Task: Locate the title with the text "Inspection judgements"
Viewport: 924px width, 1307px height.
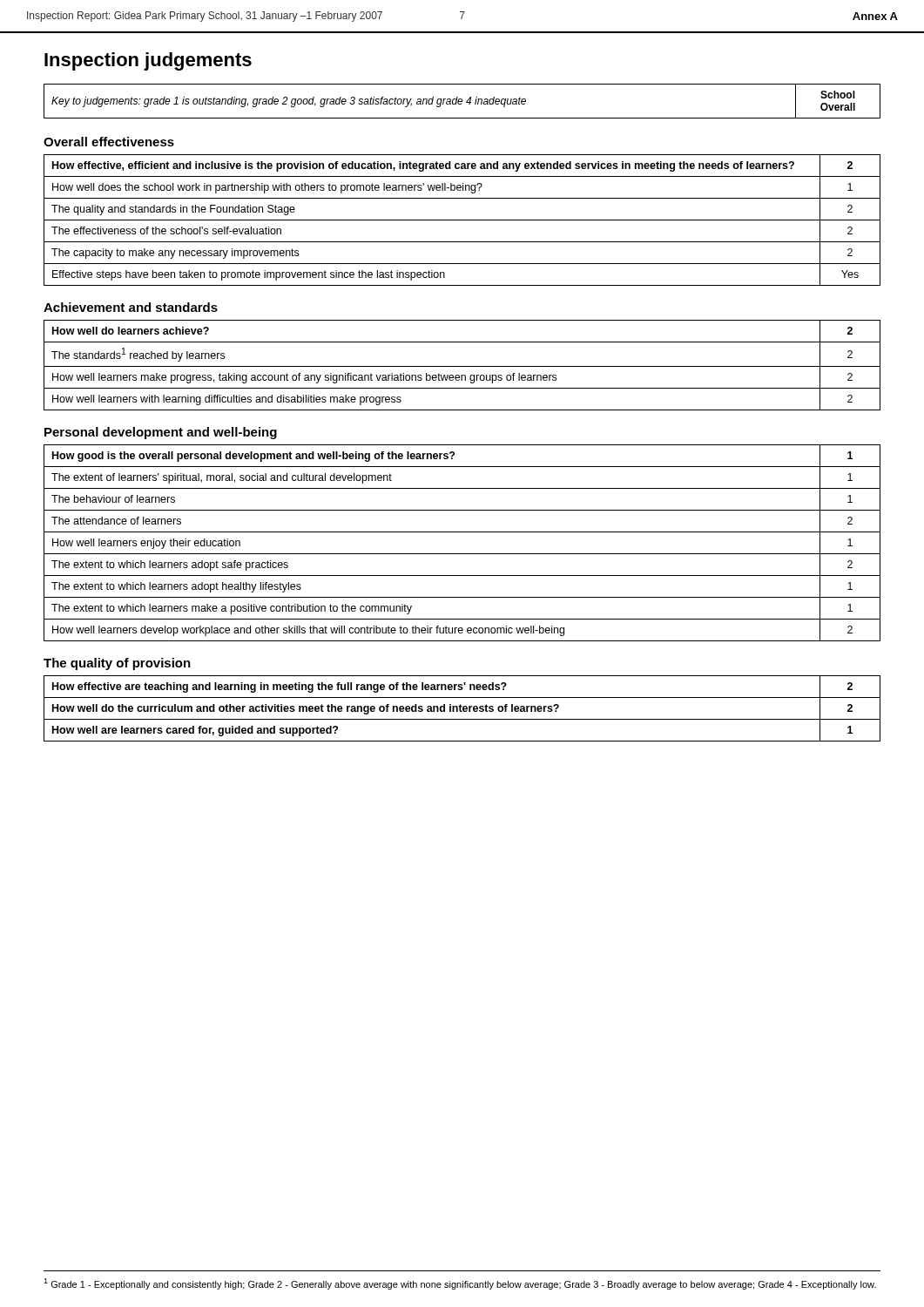Action: [x=148, y=61]
